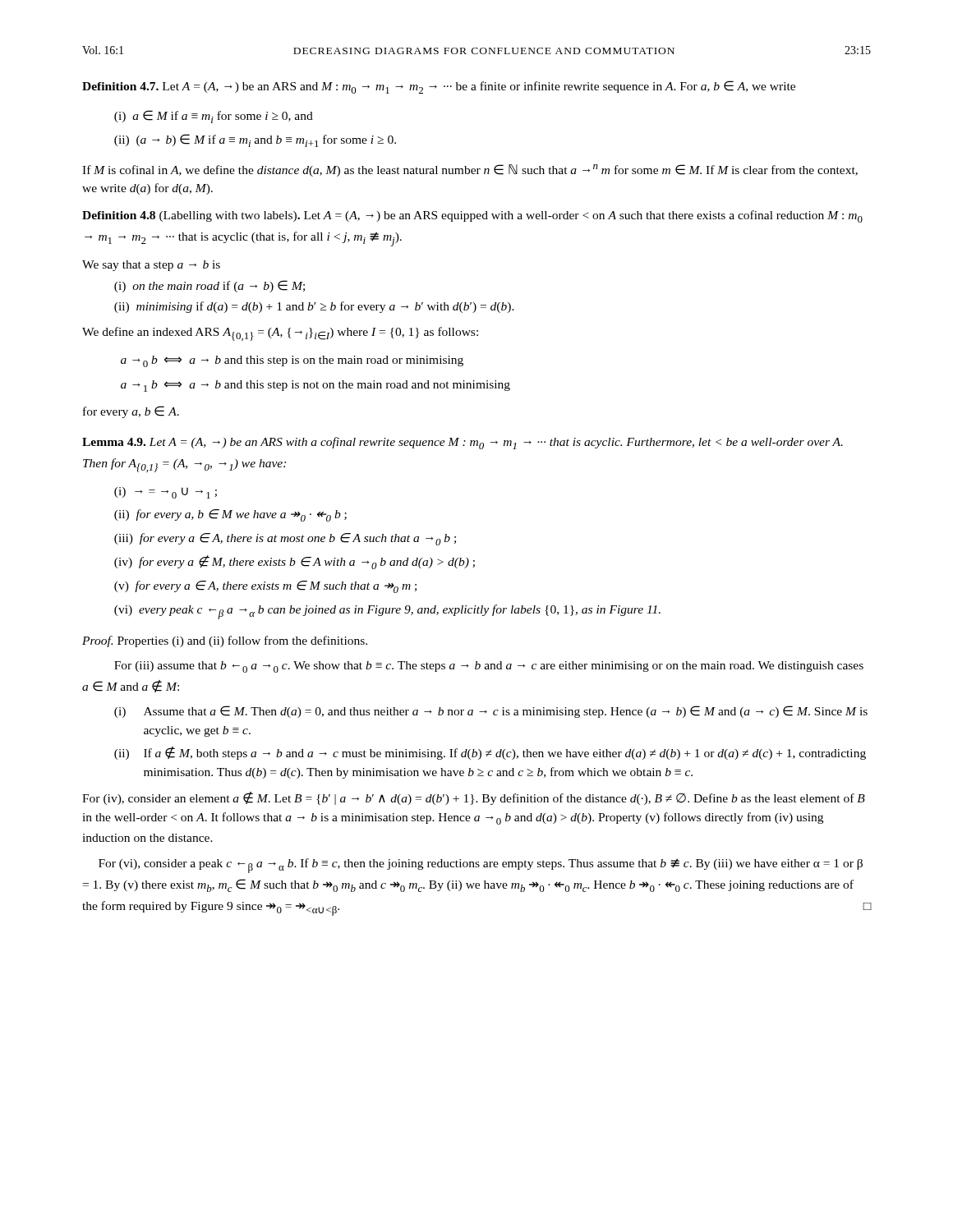Locate the list item that says "(ii) minimising if d(a) = d(b) + 1"
Image resolution: width=953 pixels, height=1232 pixels.
pyautogui.click(x=314, y=306)
